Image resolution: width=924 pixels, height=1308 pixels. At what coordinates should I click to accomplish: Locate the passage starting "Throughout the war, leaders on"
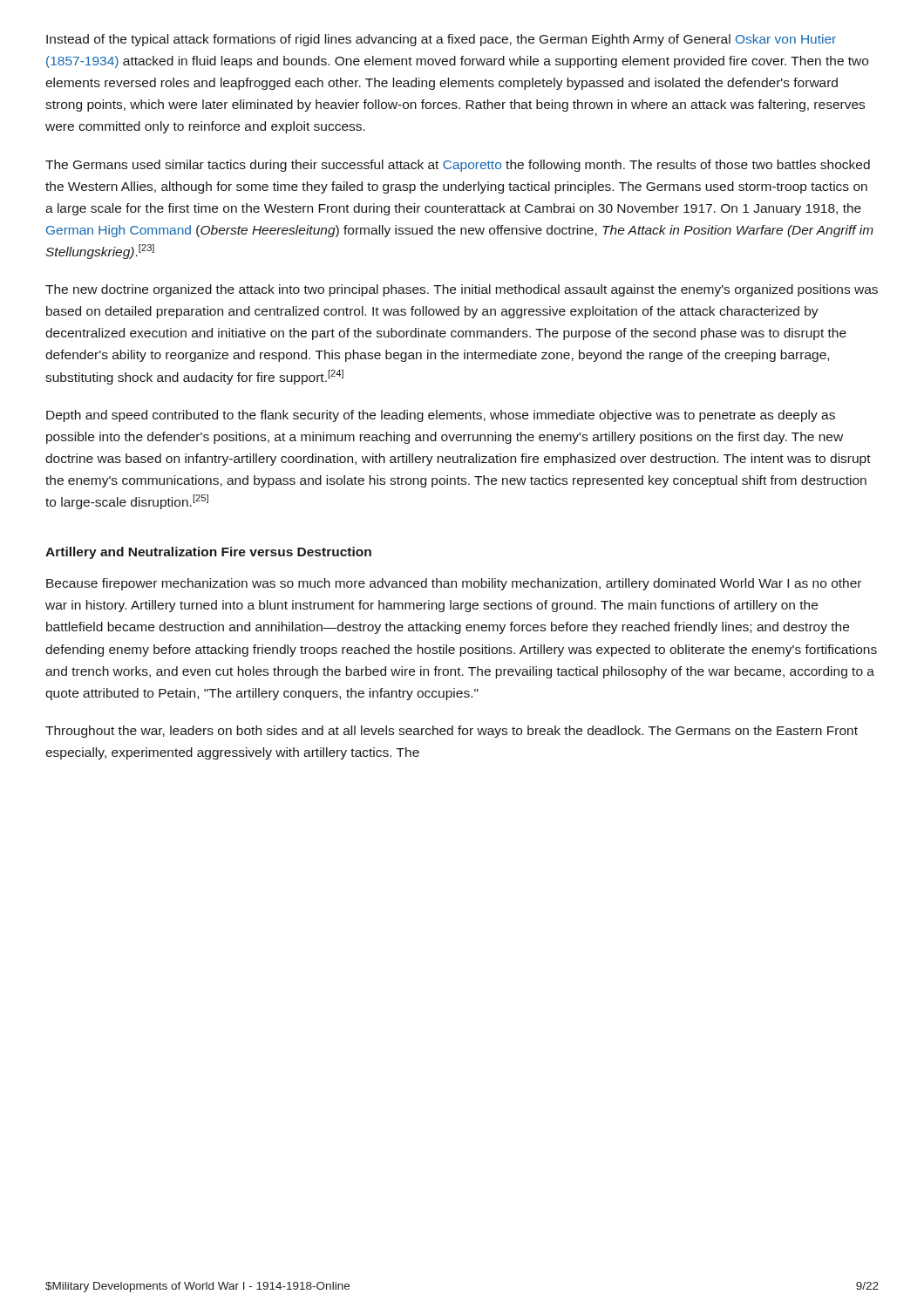[452, 741]
